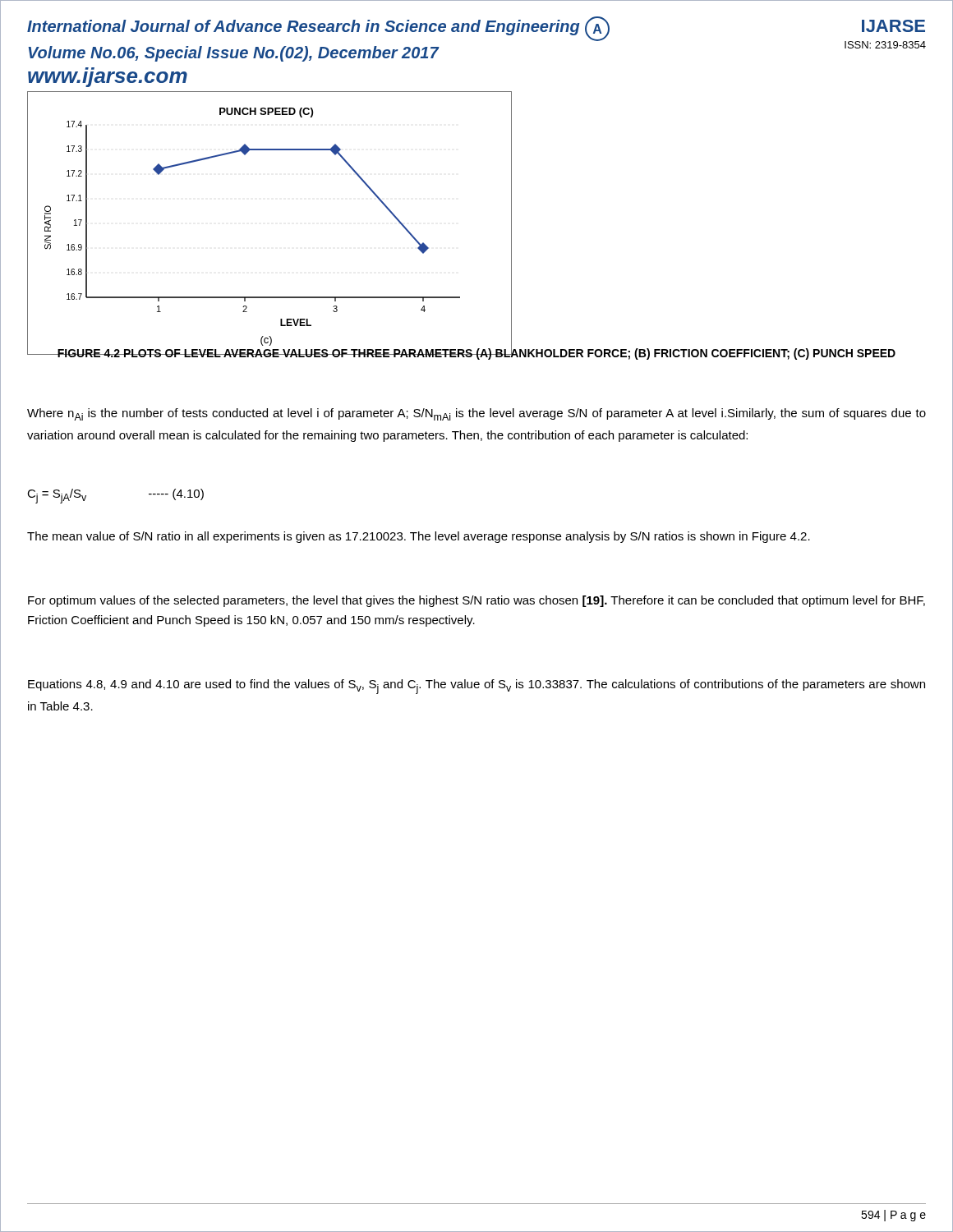The height and width of the screenshot is (1232, 953).
Task: Find the line chart
Action: click(x=269, y=223)
